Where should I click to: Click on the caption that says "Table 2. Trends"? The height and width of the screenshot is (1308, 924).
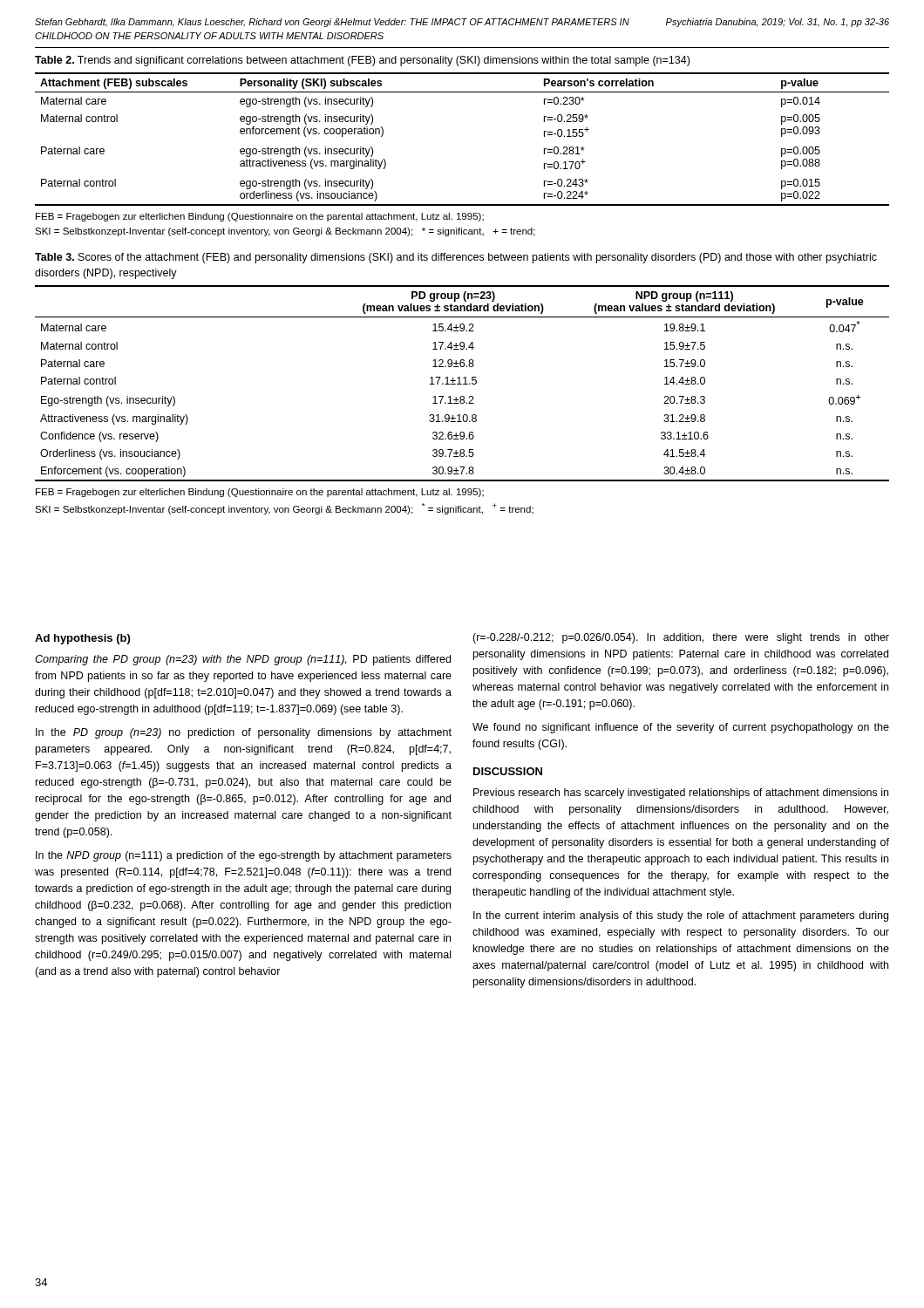[x=363, y=60]
